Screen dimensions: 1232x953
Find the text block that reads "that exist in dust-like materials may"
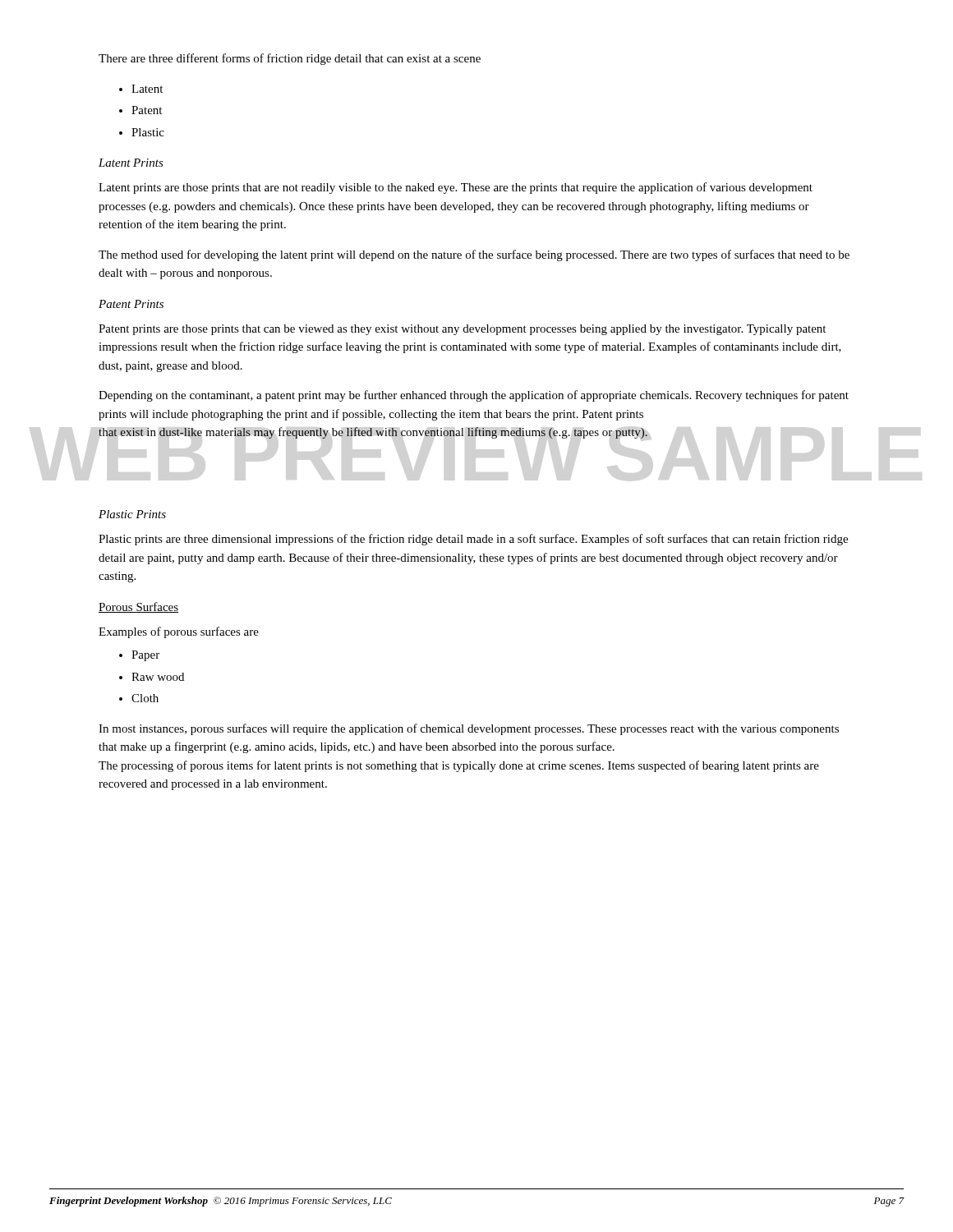[373, 432]
